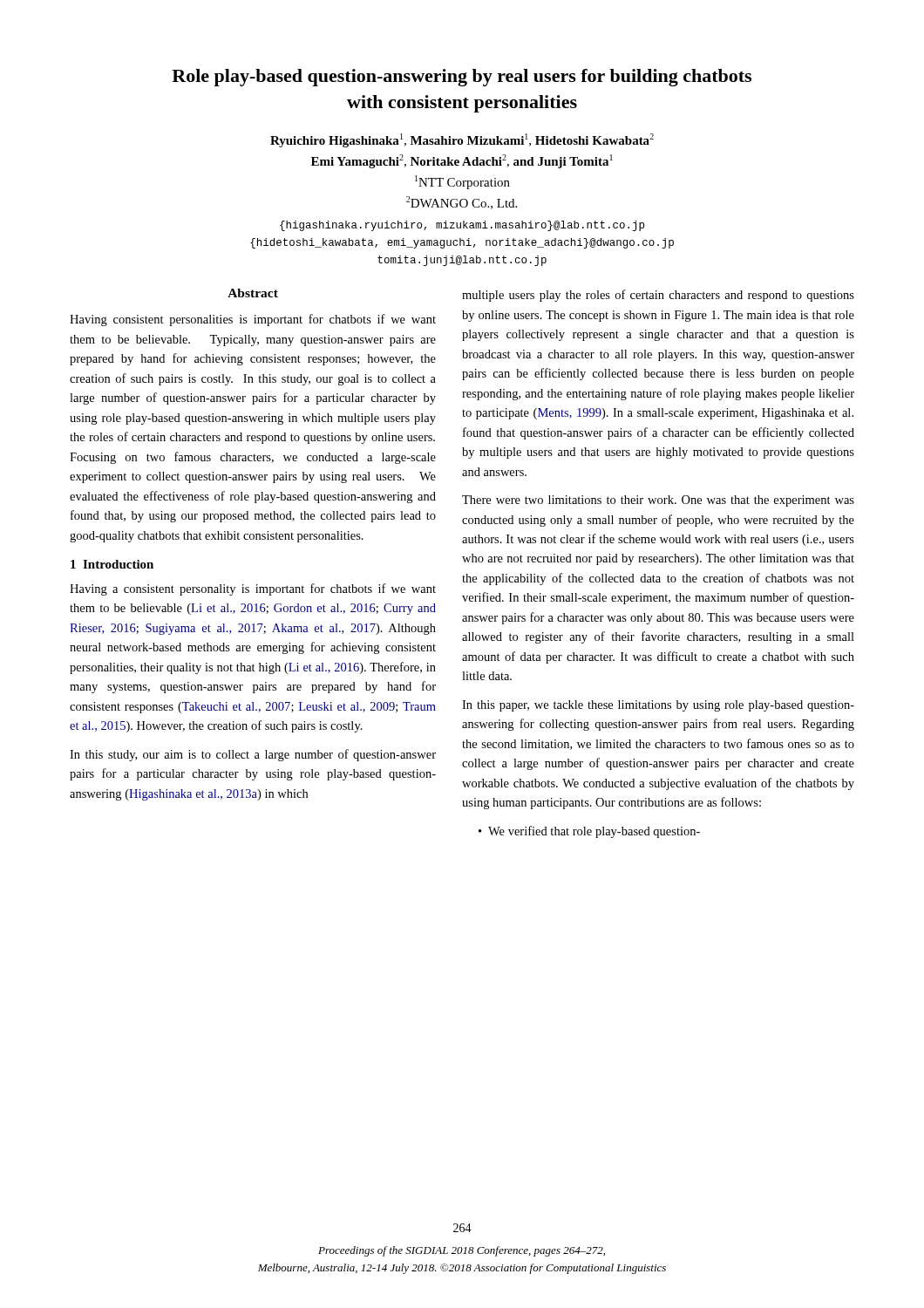Select the passage starting "• We verified that role play-based question-"
The width and height of the screenshot is (924, 1308).
[x=589, y=831]
